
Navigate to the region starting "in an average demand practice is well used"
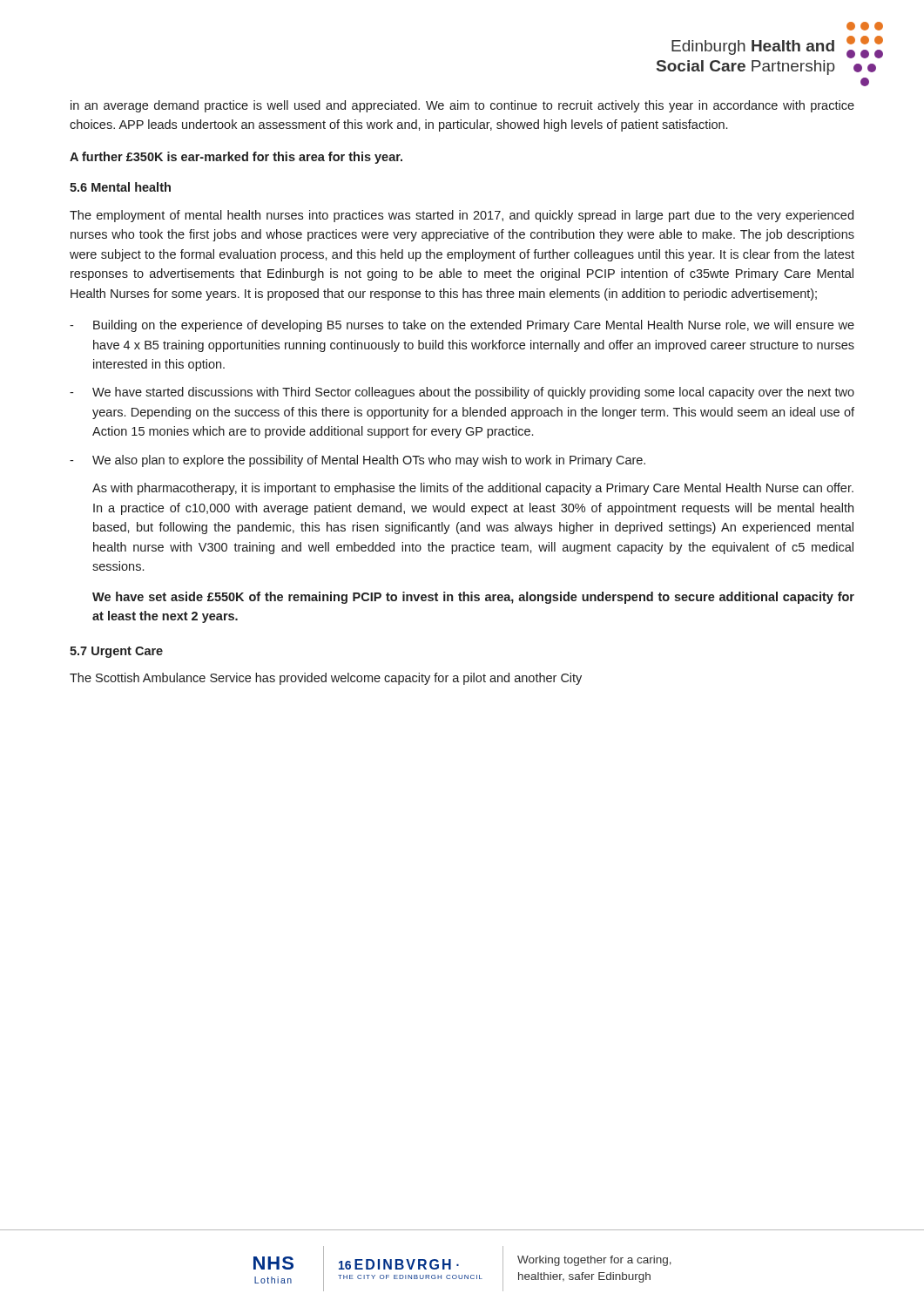click(462, 115)
